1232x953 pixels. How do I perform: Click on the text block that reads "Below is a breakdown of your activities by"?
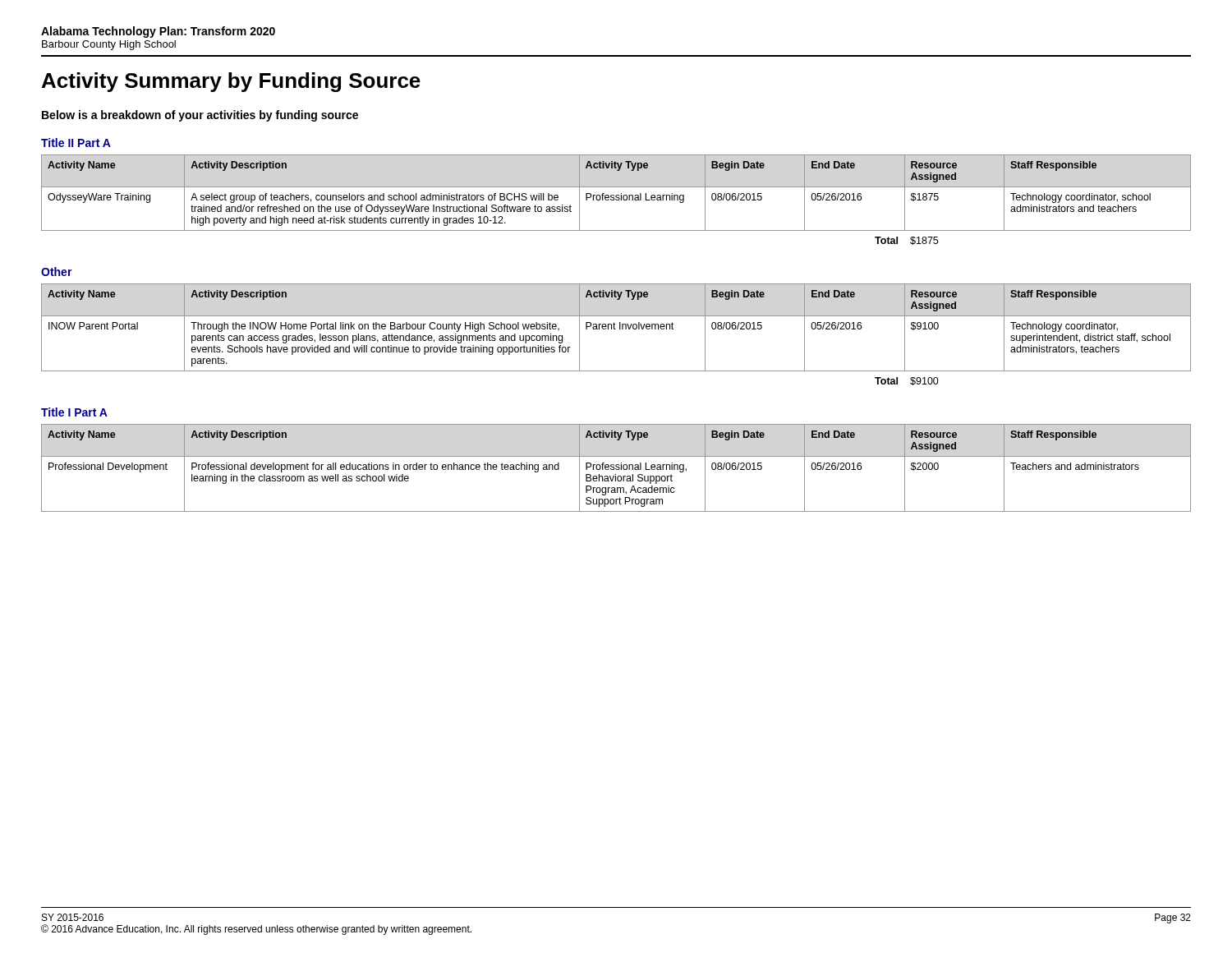(x=200, y=115)
